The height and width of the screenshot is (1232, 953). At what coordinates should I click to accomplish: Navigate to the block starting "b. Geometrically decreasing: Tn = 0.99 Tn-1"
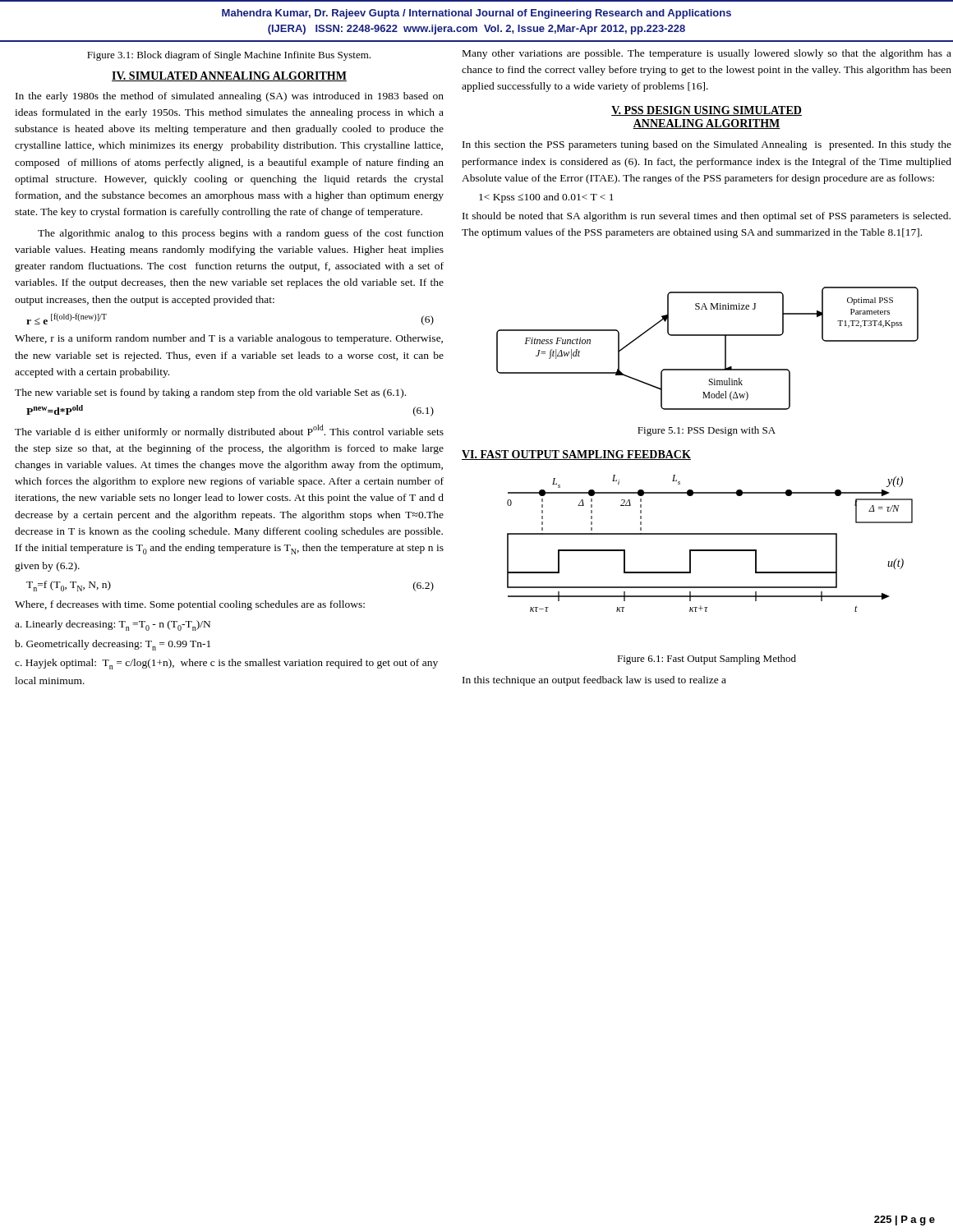click(x=113, y=644)
